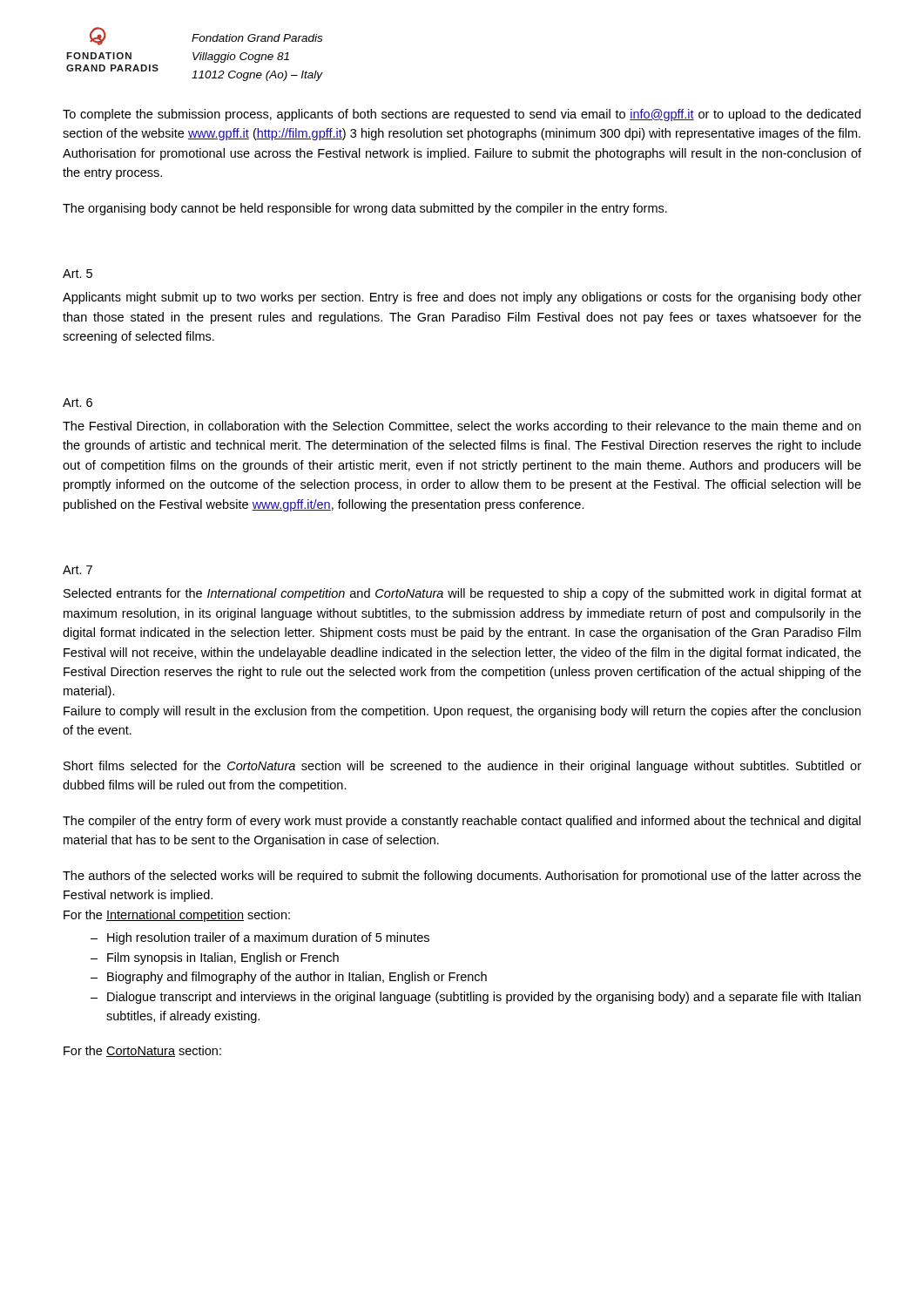Click on the element starting "Applicants might submit up to two works per"
924x1307 pixels.
point(462,317)
